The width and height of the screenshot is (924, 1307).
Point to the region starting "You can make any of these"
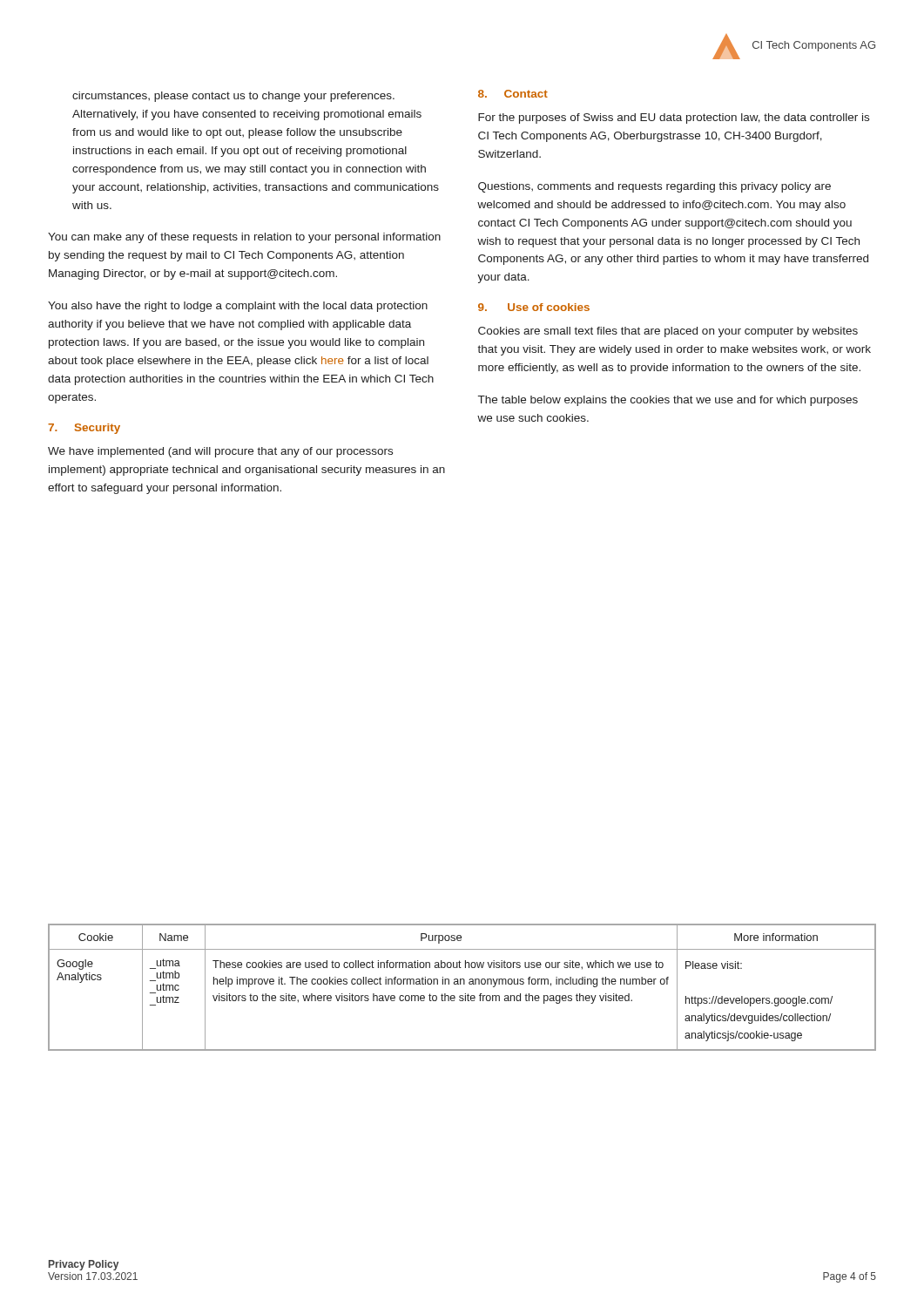click(x=247, y=256)
